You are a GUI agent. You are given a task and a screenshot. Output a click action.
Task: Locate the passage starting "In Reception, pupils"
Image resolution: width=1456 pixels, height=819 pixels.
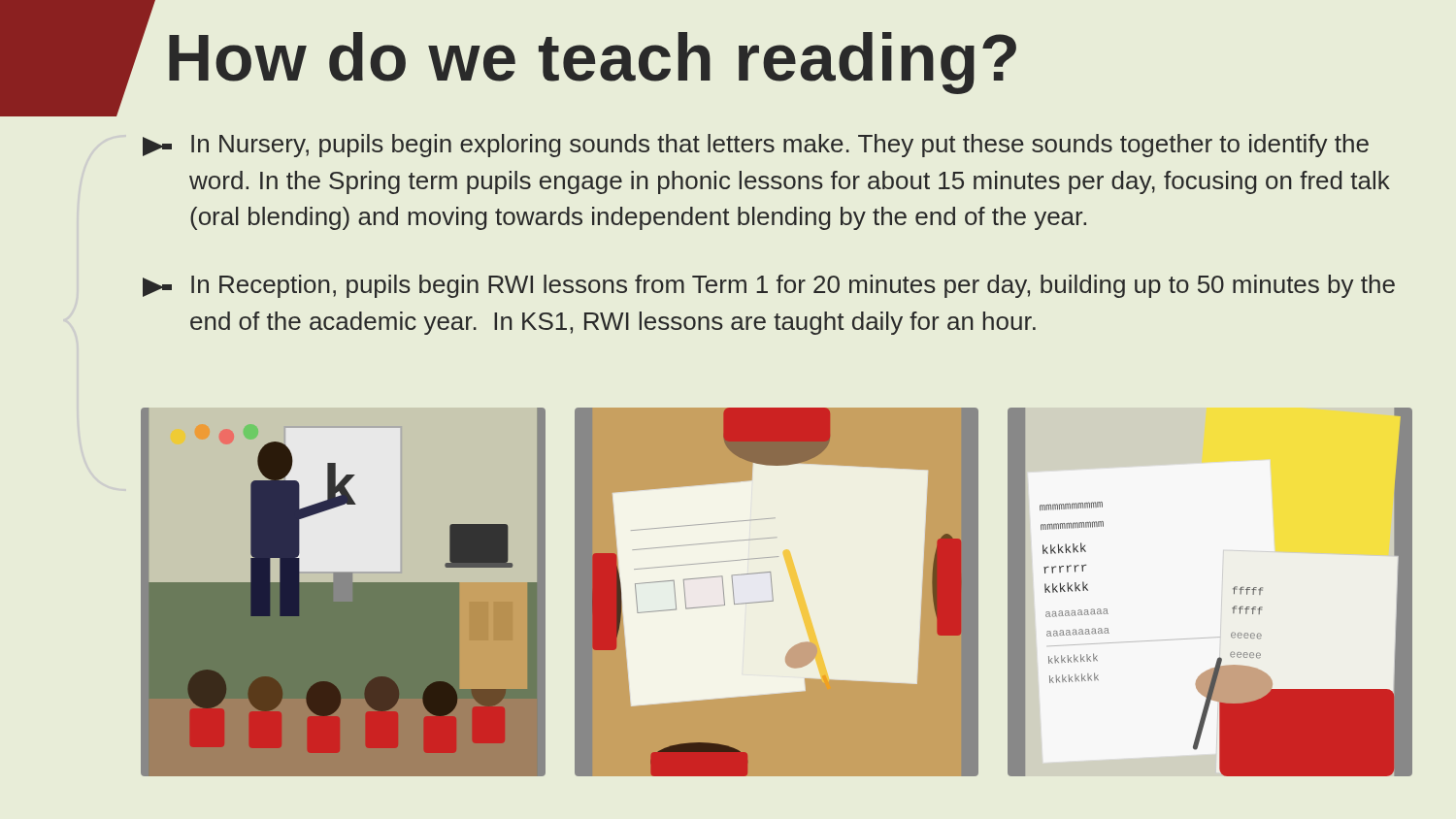[772, 303]
